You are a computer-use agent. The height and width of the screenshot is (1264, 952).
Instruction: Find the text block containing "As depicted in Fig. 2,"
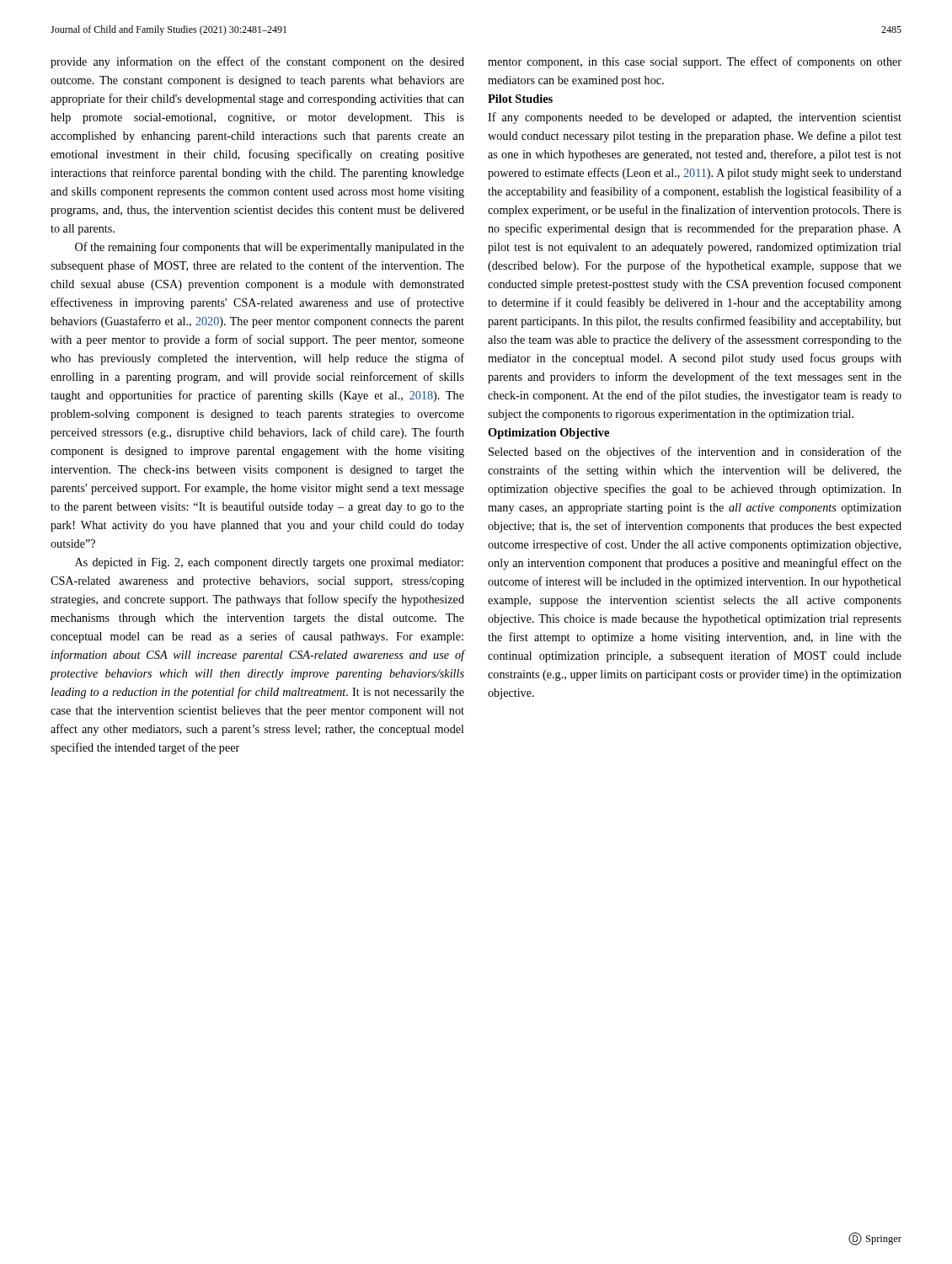(257, 655)
